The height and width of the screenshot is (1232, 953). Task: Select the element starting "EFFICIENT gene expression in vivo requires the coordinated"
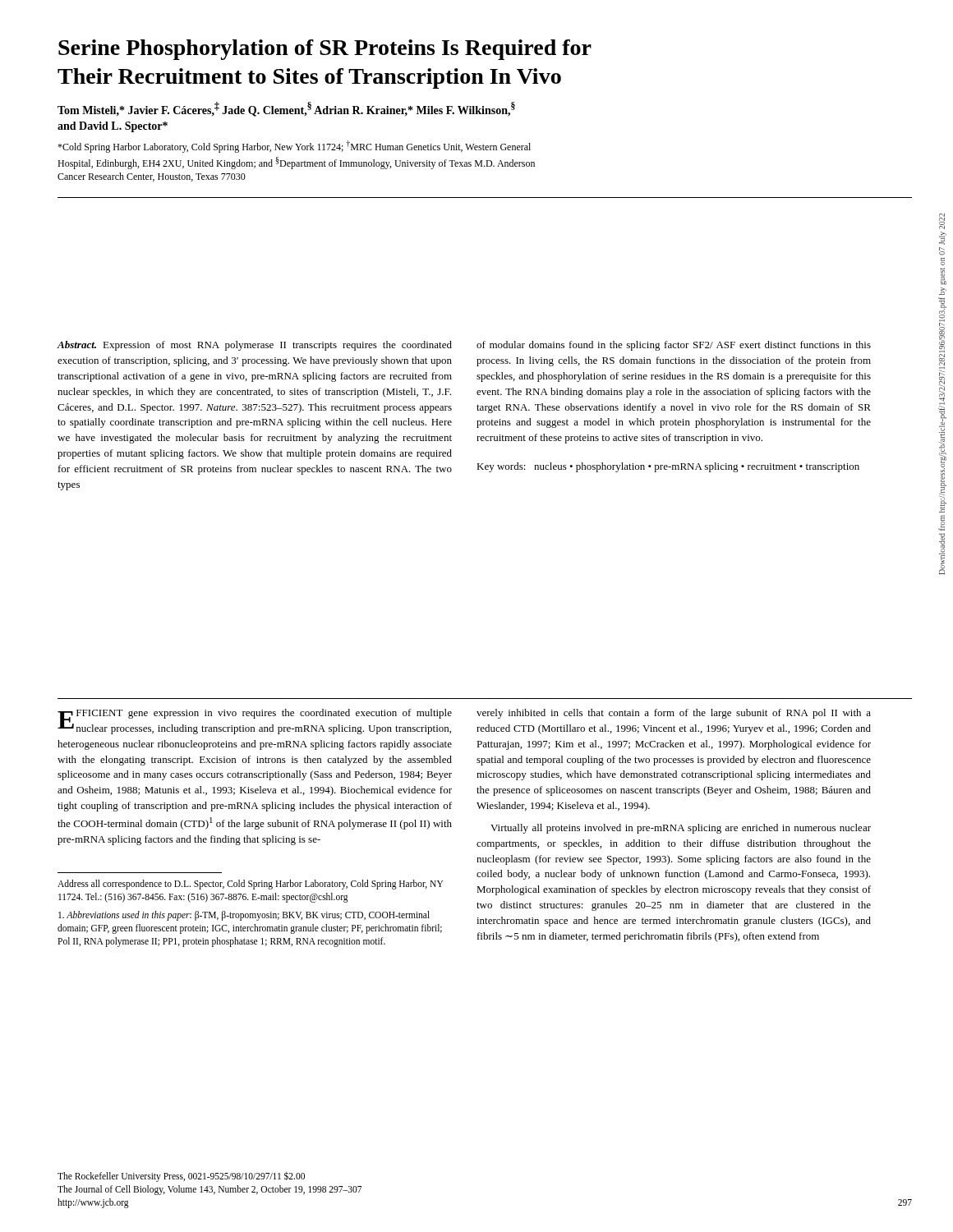click(x=255, y=775)
